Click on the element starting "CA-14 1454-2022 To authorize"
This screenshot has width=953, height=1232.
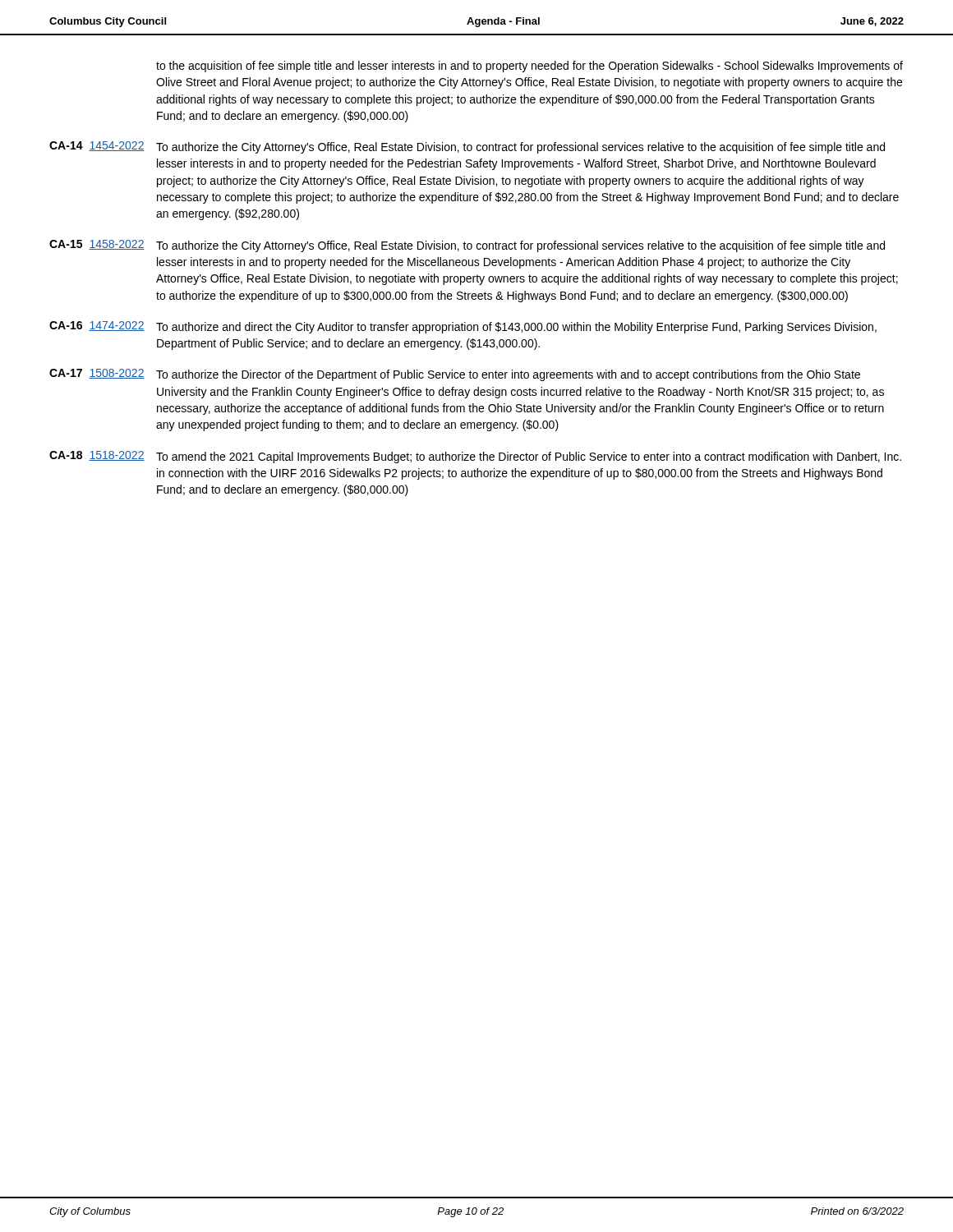pos(476,181)
